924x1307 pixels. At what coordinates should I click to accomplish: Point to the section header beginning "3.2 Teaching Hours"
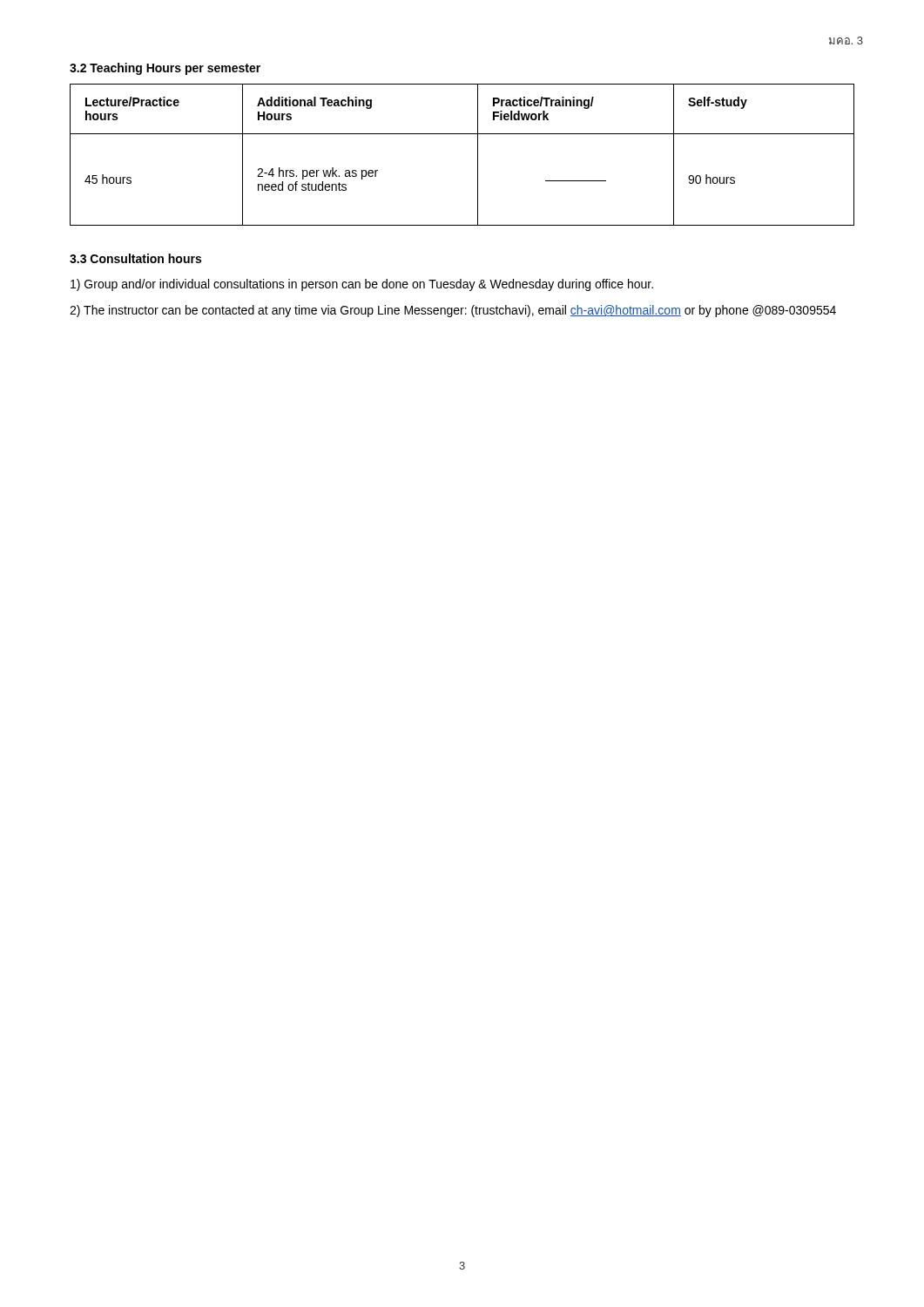[x=165, y=68]
